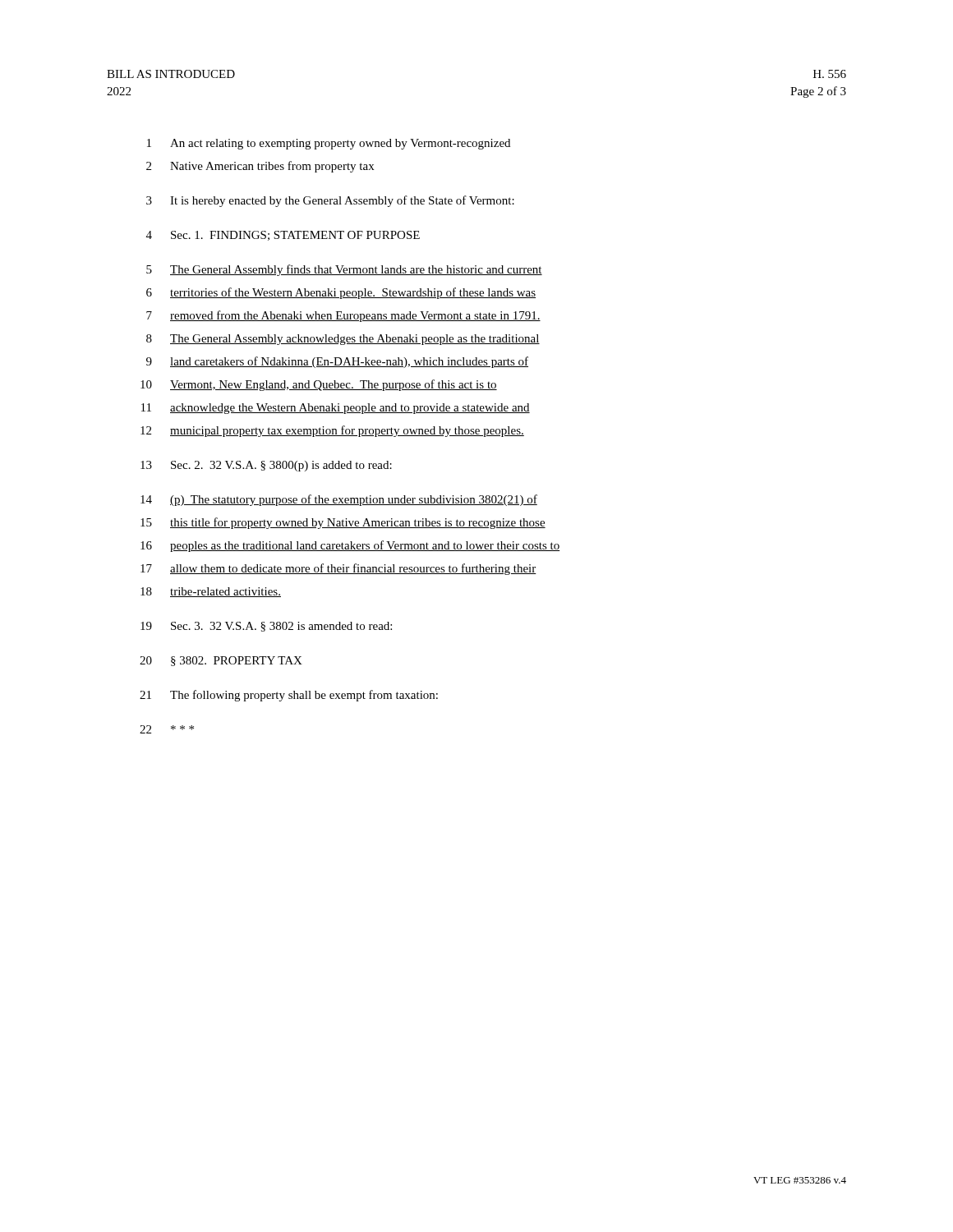Locate the block of text that opens with "5 The General Assembly"

(x=476, y=270)
